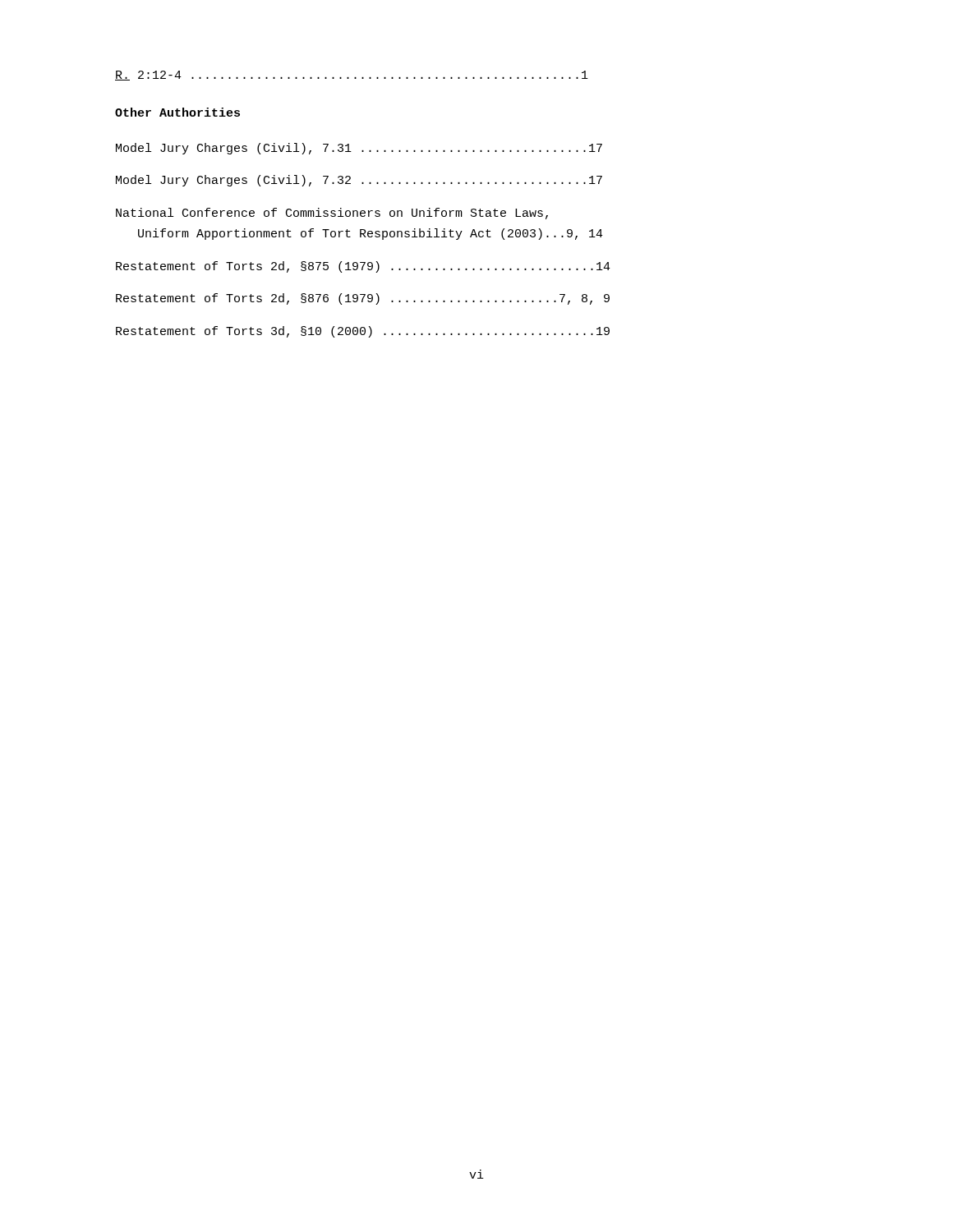Screen dimensions: 1232x953
Task: Point to "Restatement of Torts 3d, §10 (2000)"
Action: click(363, 332)
